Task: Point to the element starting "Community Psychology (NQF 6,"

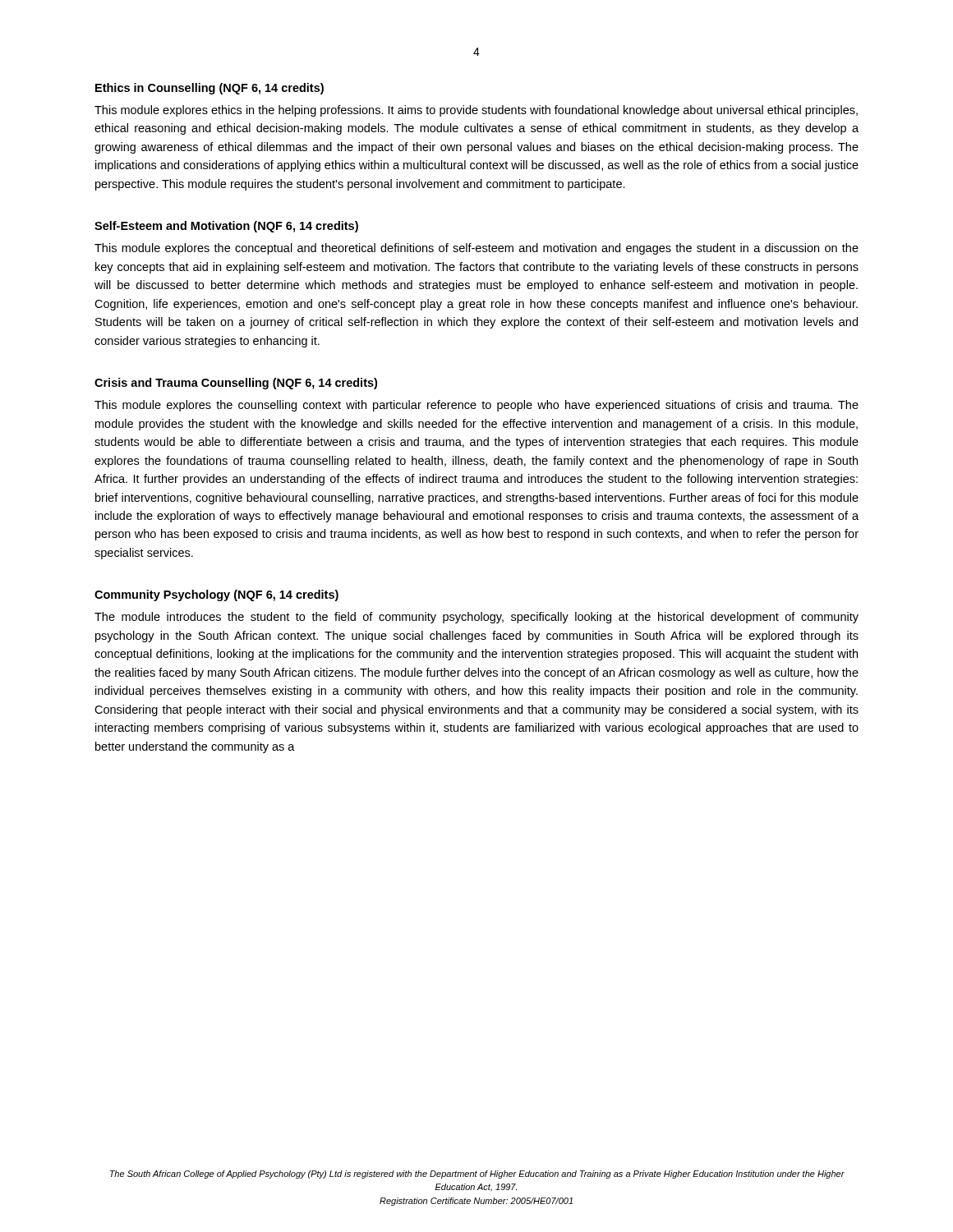Action: click(x=217, y=595)
